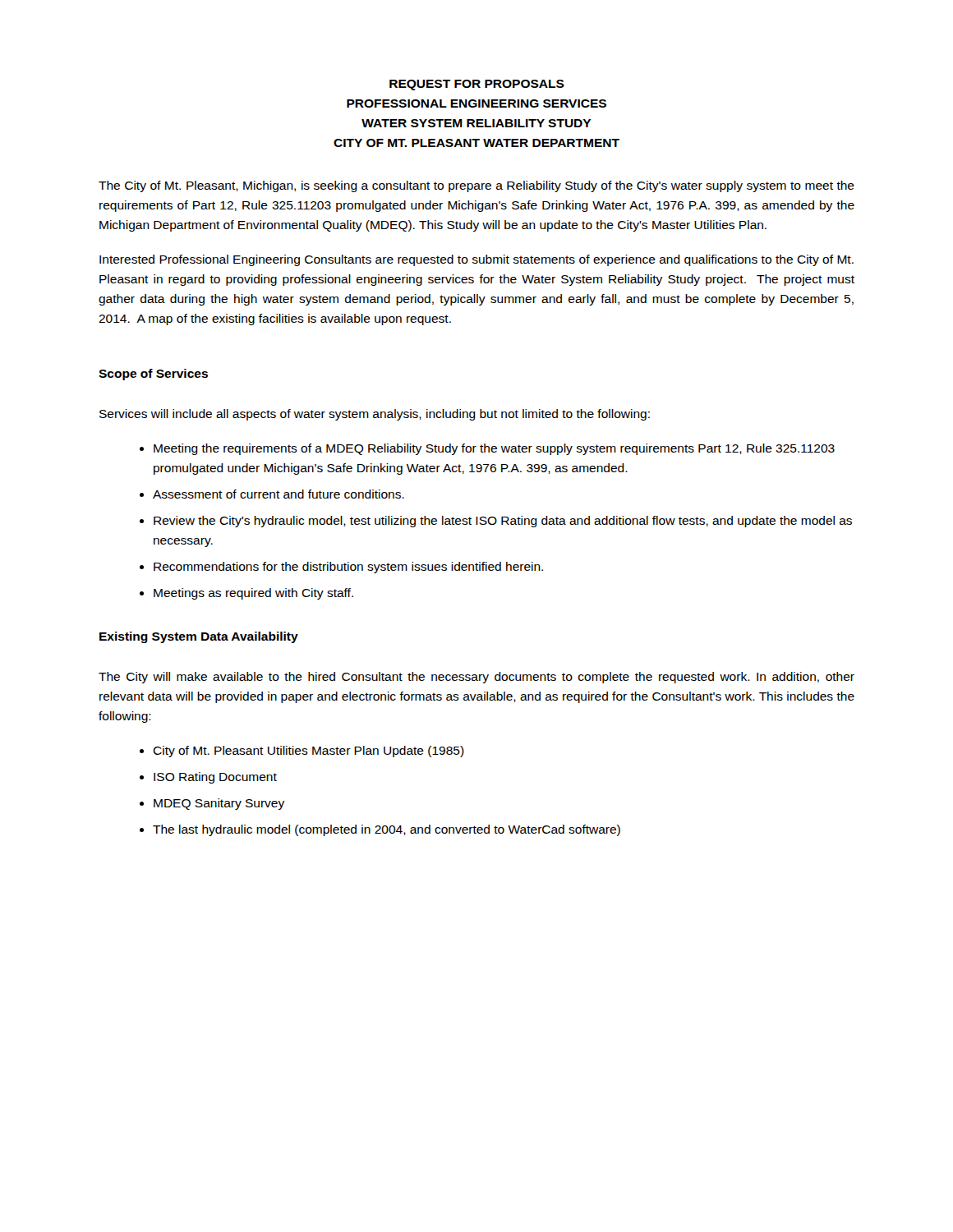The width and height of the screenshot is (953, 1232).
Task: Locate the block of text that opens with "The last hydraulic model (completed in 2004, and"
Action: pyautogui.click(x=489, y=830)
